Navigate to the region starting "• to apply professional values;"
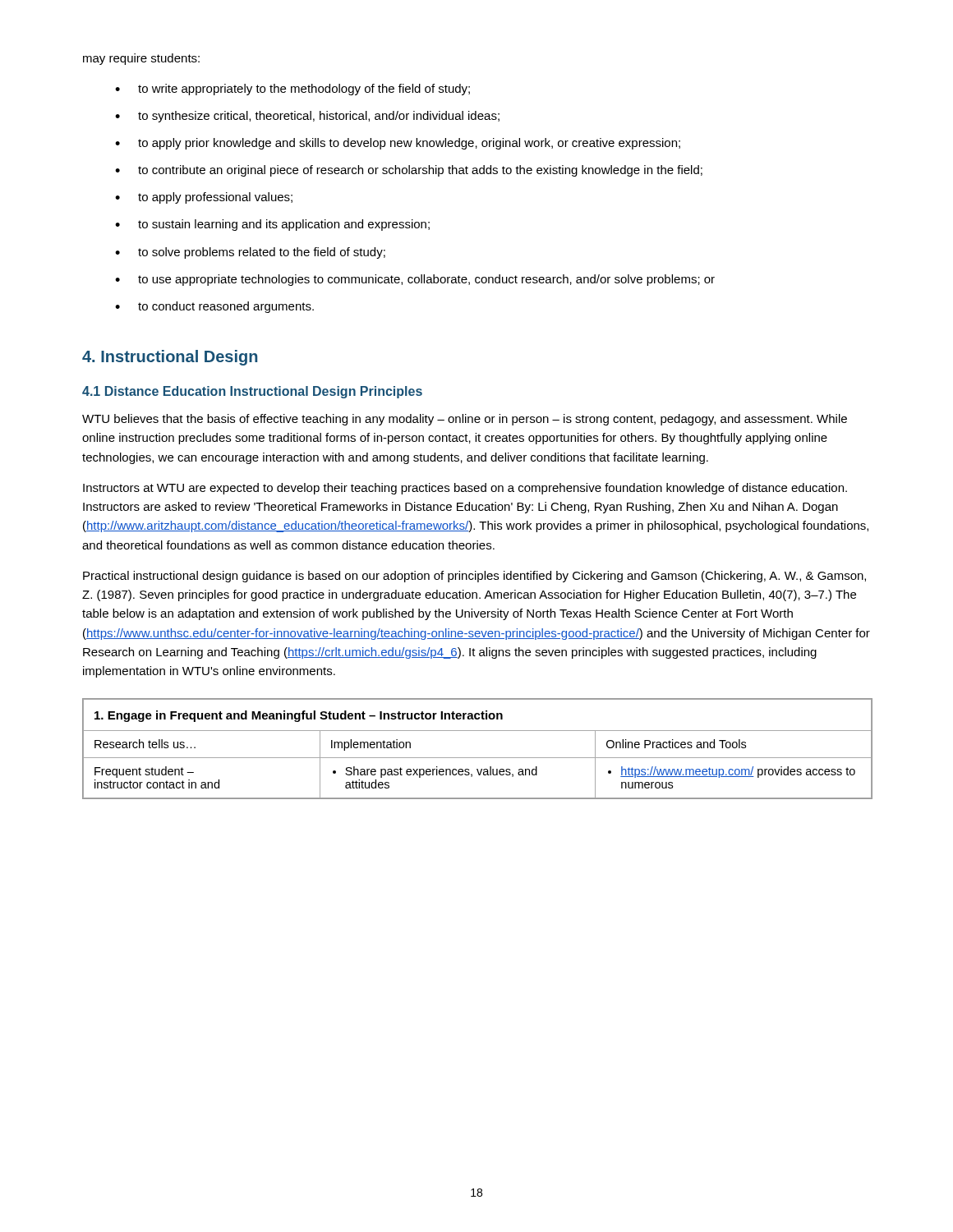Image resolution: width=953 pixels, height=1232 pixels. pos(204,198)
